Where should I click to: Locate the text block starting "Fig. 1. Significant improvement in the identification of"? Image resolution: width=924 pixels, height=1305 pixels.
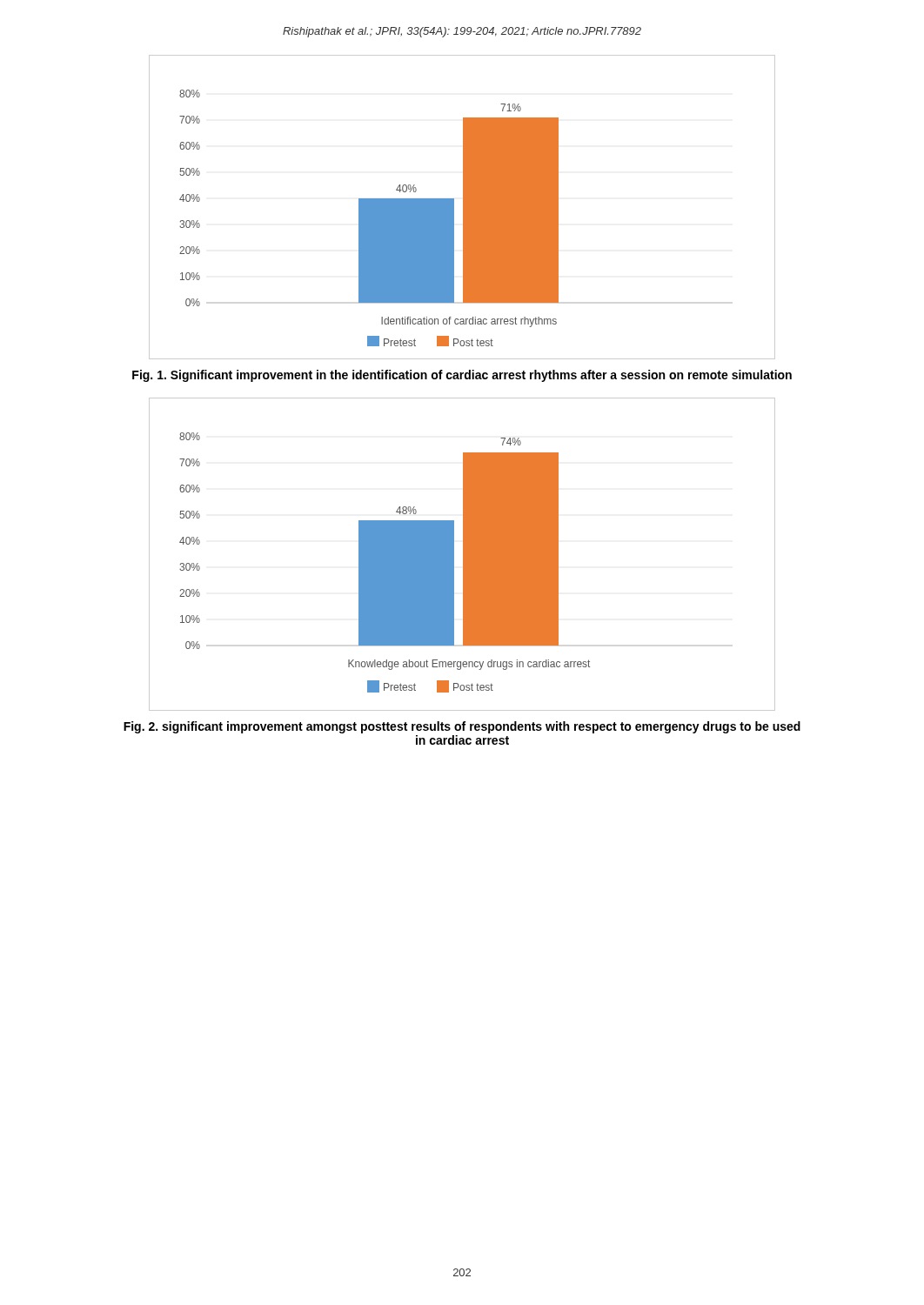point(462,375)
